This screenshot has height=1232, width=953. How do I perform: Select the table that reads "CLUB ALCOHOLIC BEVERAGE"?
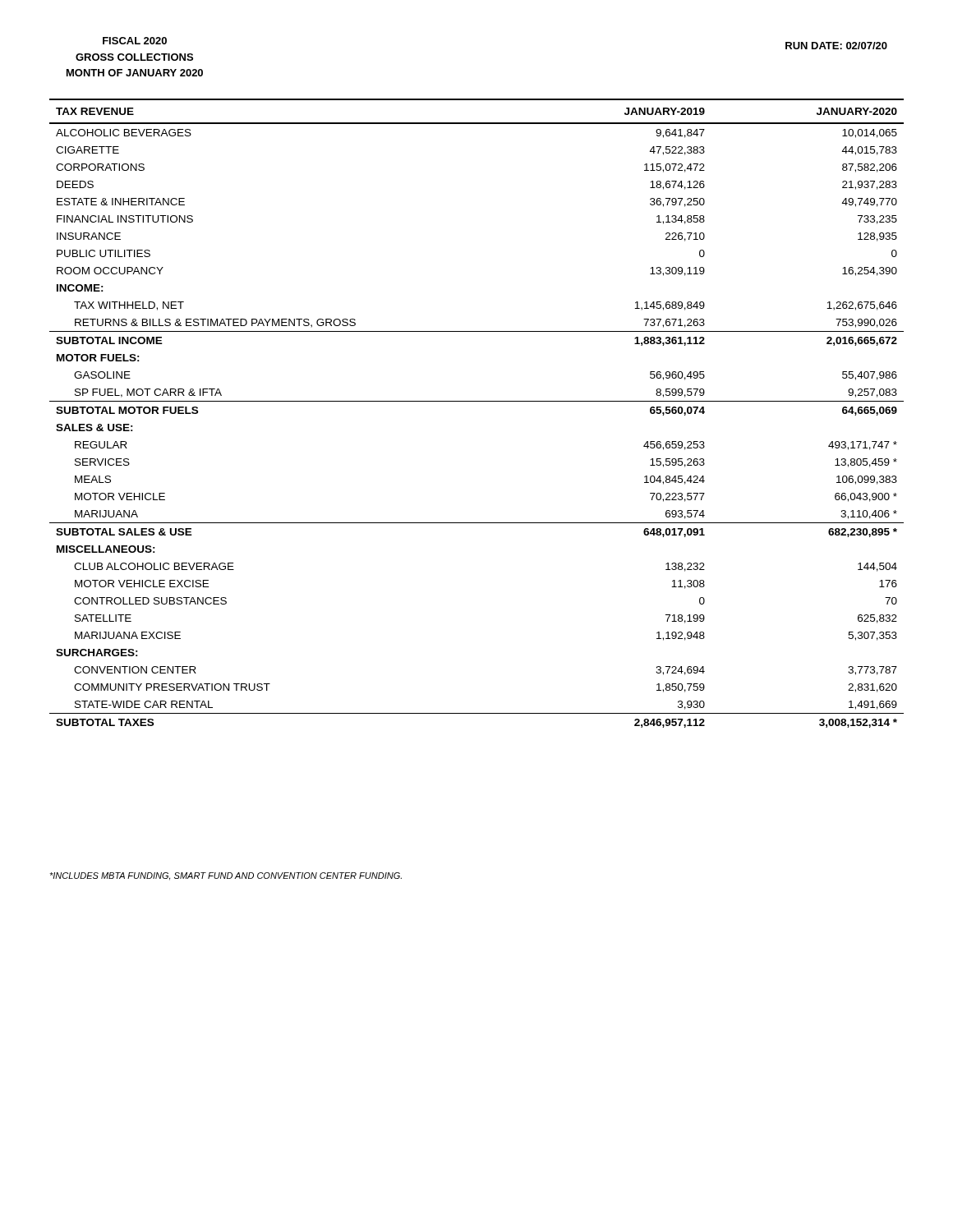[476, 415]
